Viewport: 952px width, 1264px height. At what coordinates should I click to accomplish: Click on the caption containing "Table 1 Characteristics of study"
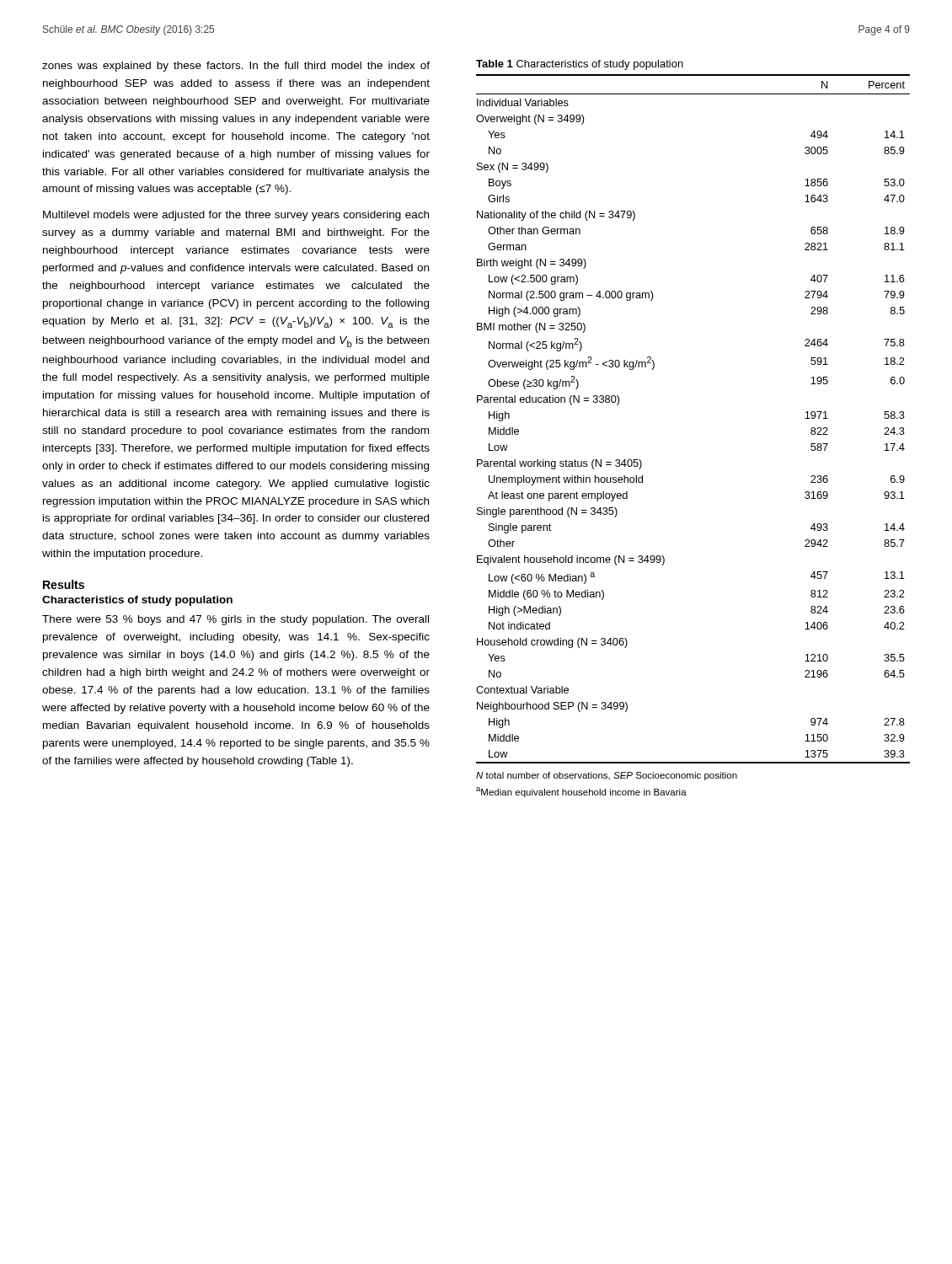pos(580,64)
